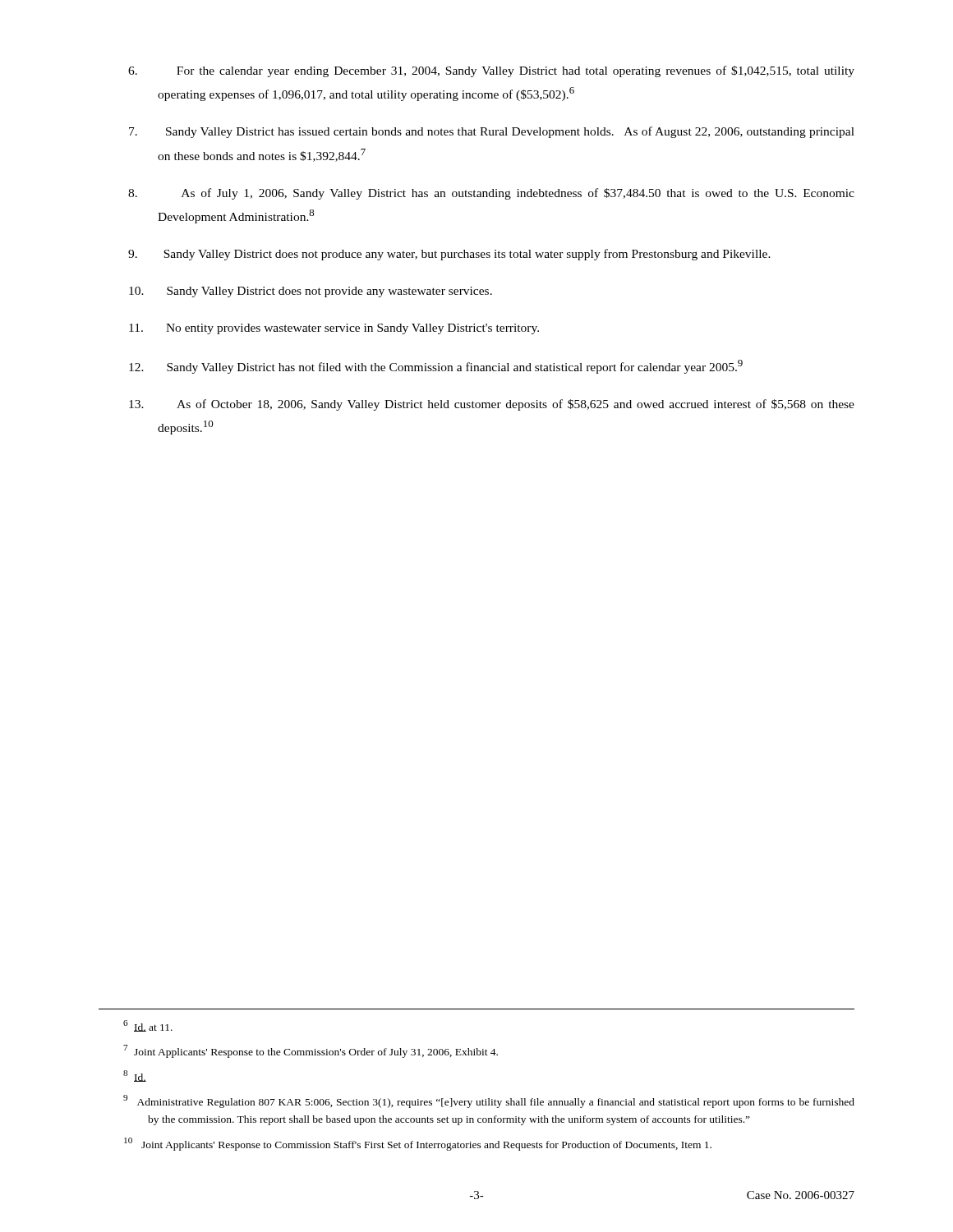Locate the block of text that opens with "10 Joint Applicants' Response to Commission"

coord(418,1142)
